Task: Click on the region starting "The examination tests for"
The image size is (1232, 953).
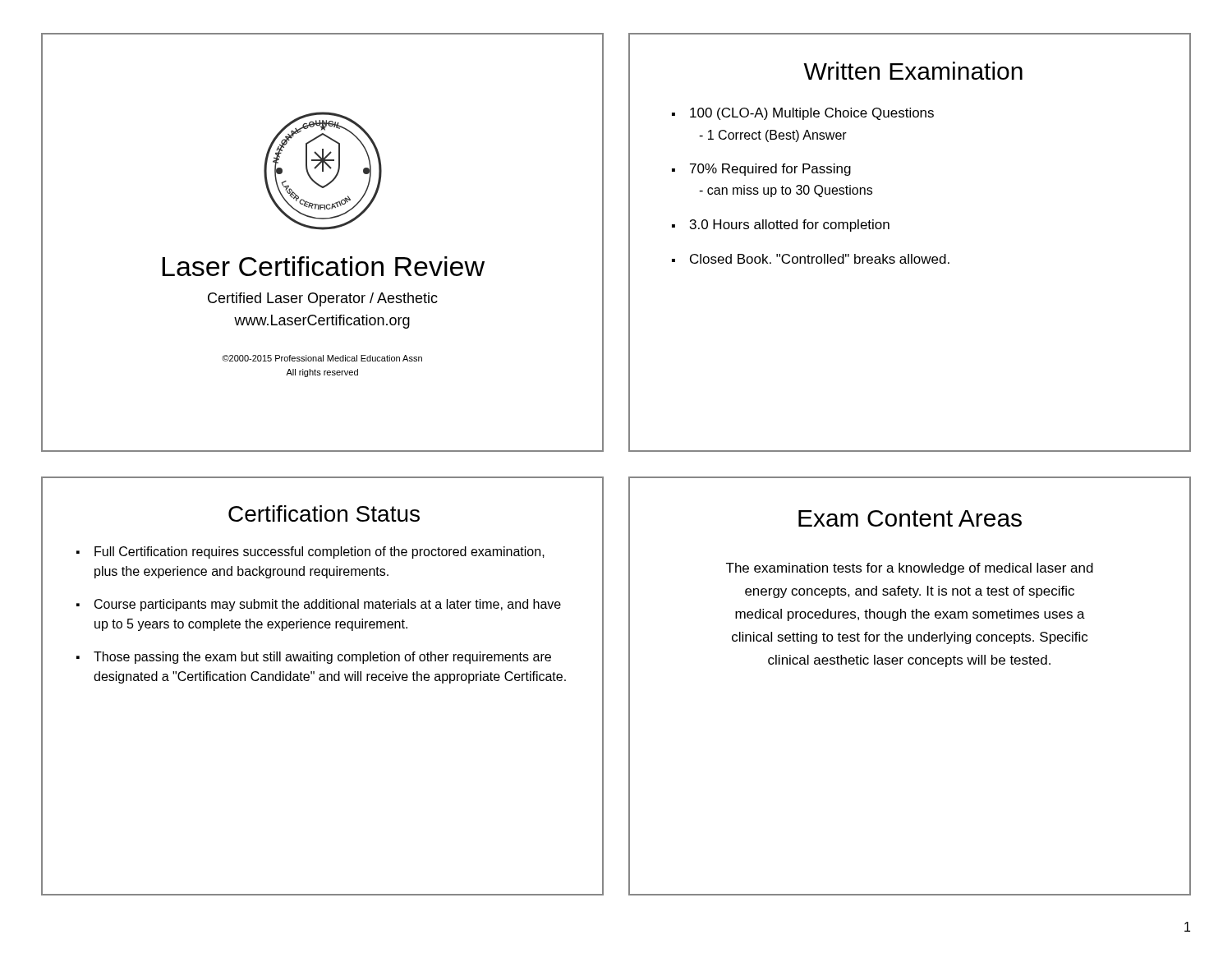Action: (910, 614)
